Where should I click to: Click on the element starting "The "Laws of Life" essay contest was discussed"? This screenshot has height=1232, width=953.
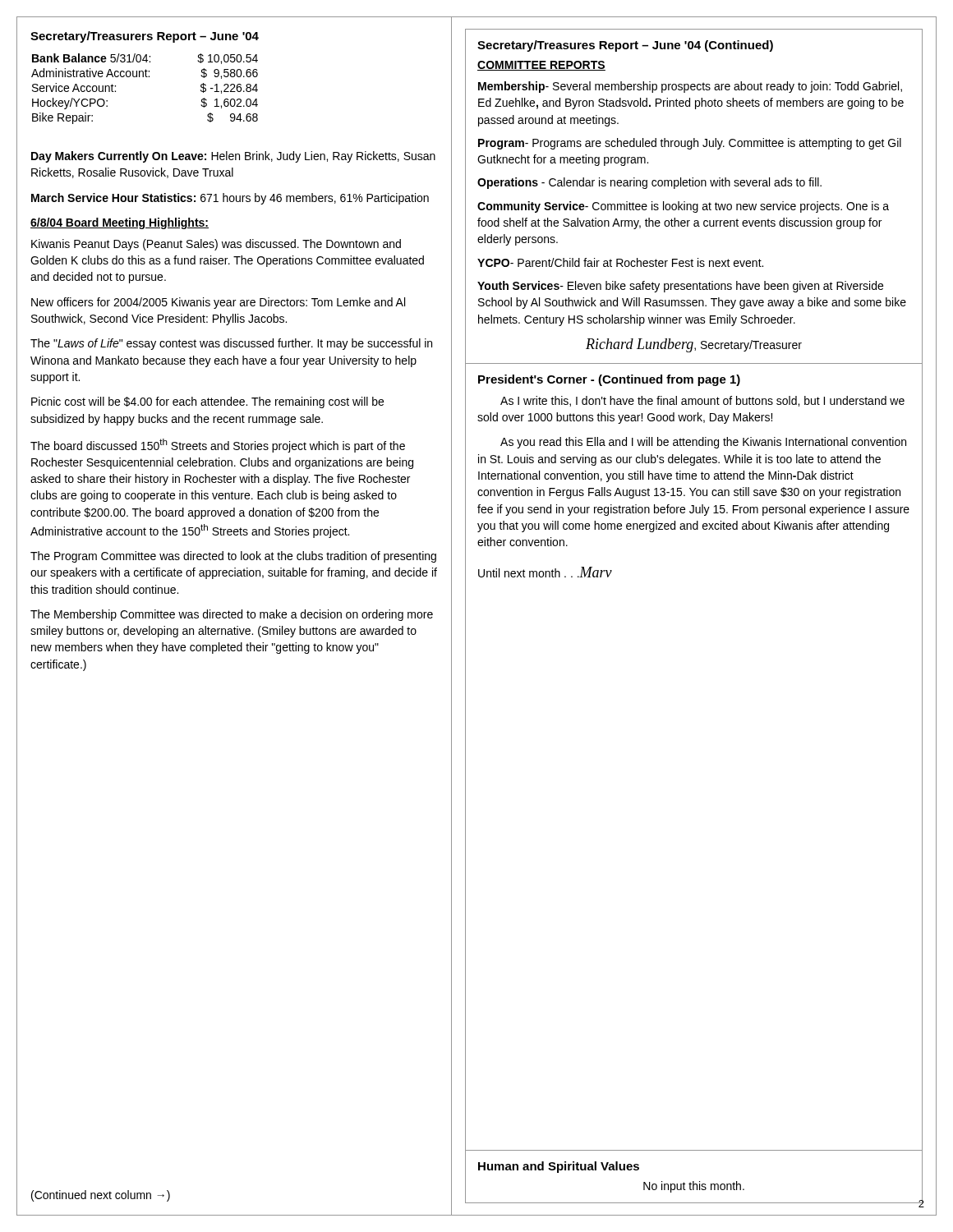232,360
